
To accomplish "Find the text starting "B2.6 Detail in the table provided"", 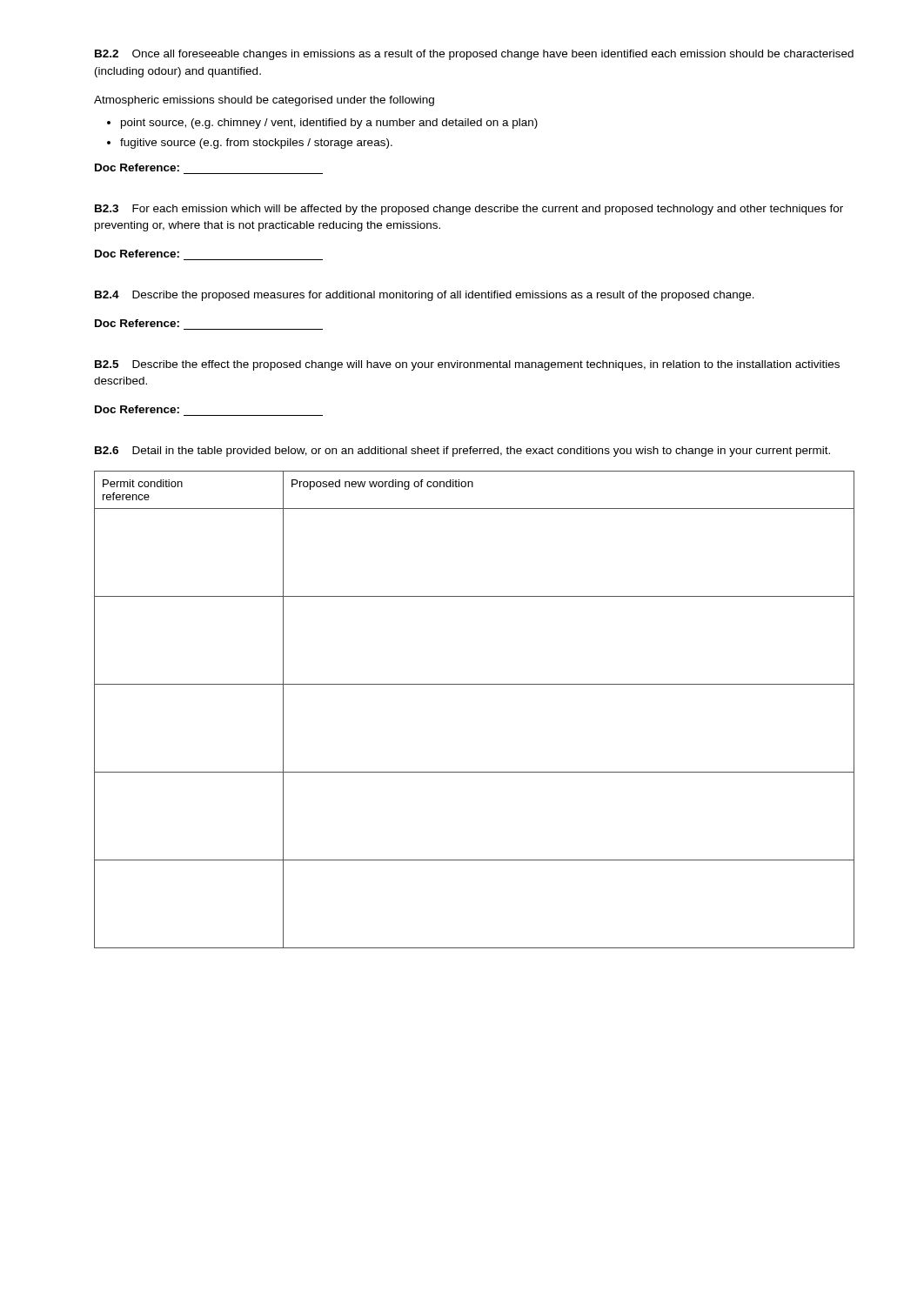I will tap(474, 450).
